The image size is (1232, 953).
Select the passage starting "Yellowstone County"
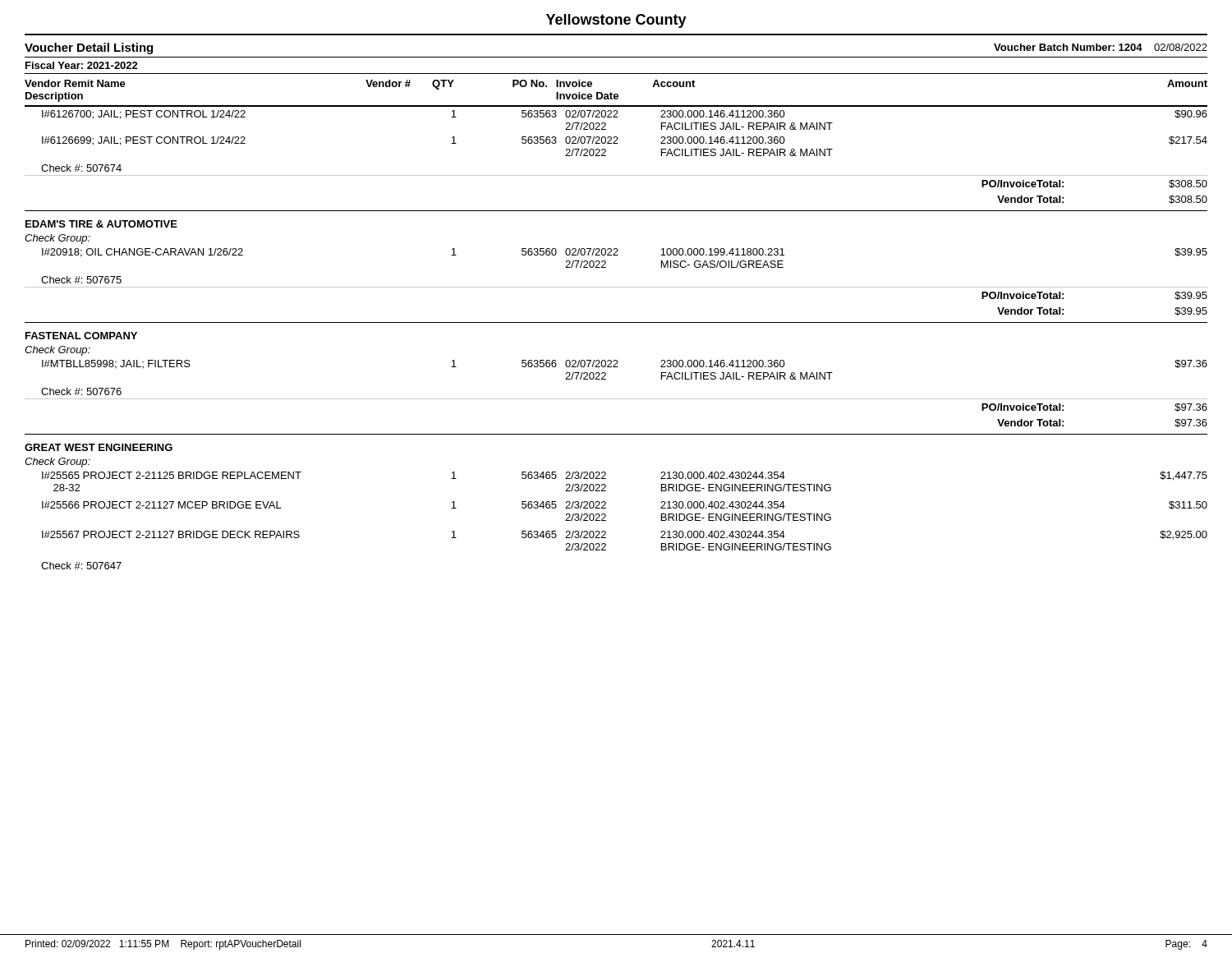(x=616, y=20)
